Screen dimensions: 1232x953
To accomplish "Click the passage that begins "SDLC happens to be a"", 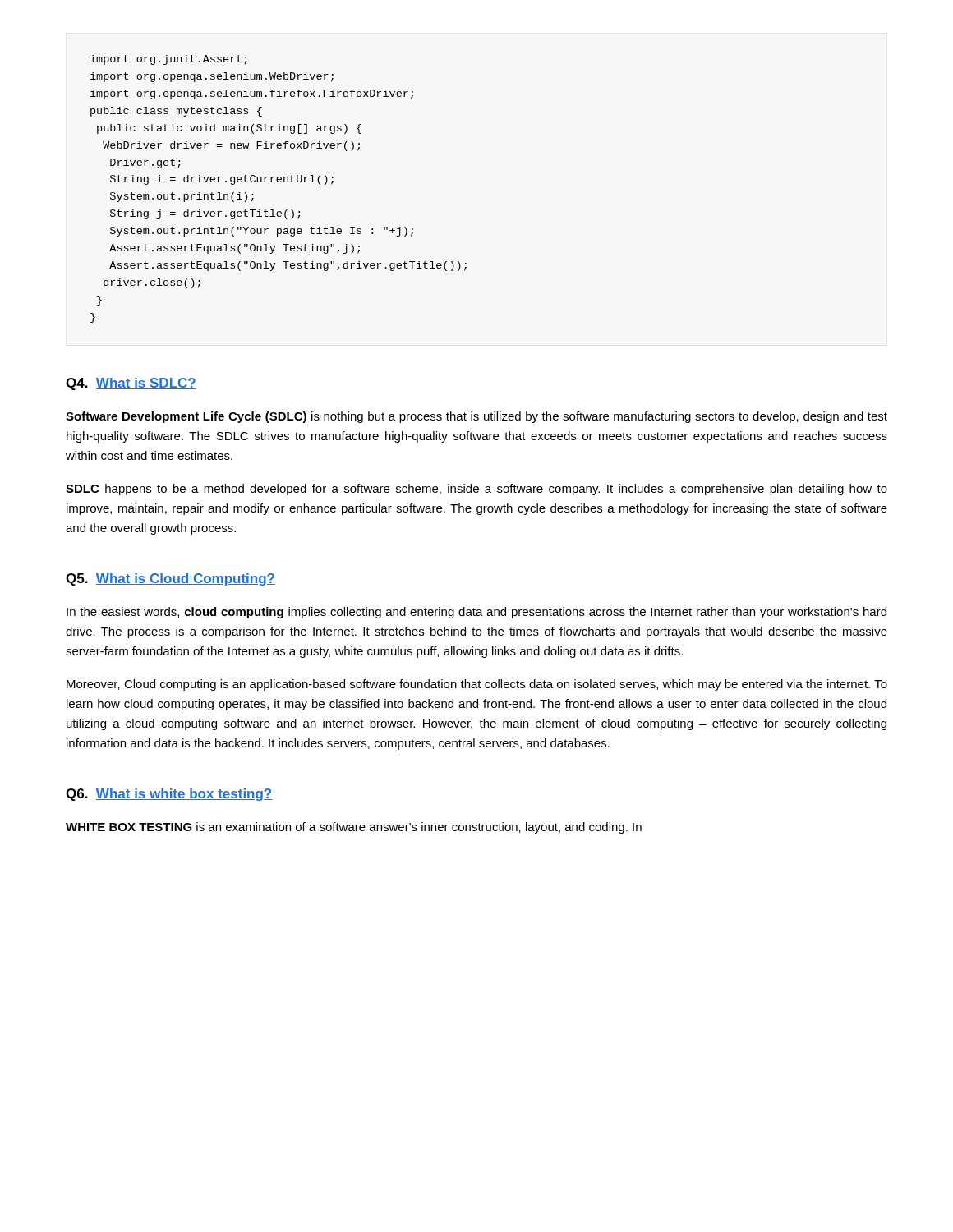I will [476, 508].
